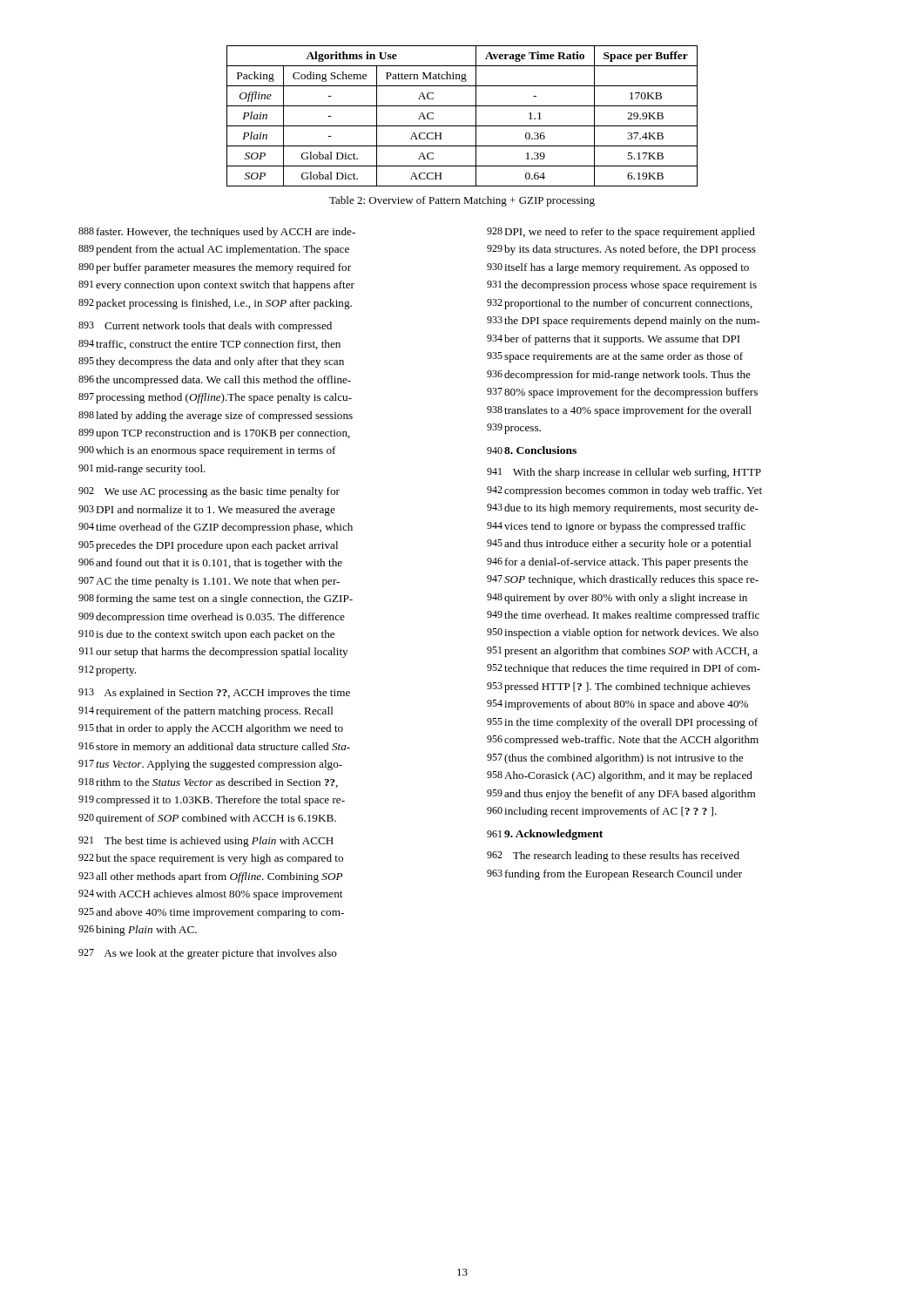Click on the block starting "With the sharp increase in cellular web"
The height and width of the screenshot is (1307, 924).
pos(633,472)
